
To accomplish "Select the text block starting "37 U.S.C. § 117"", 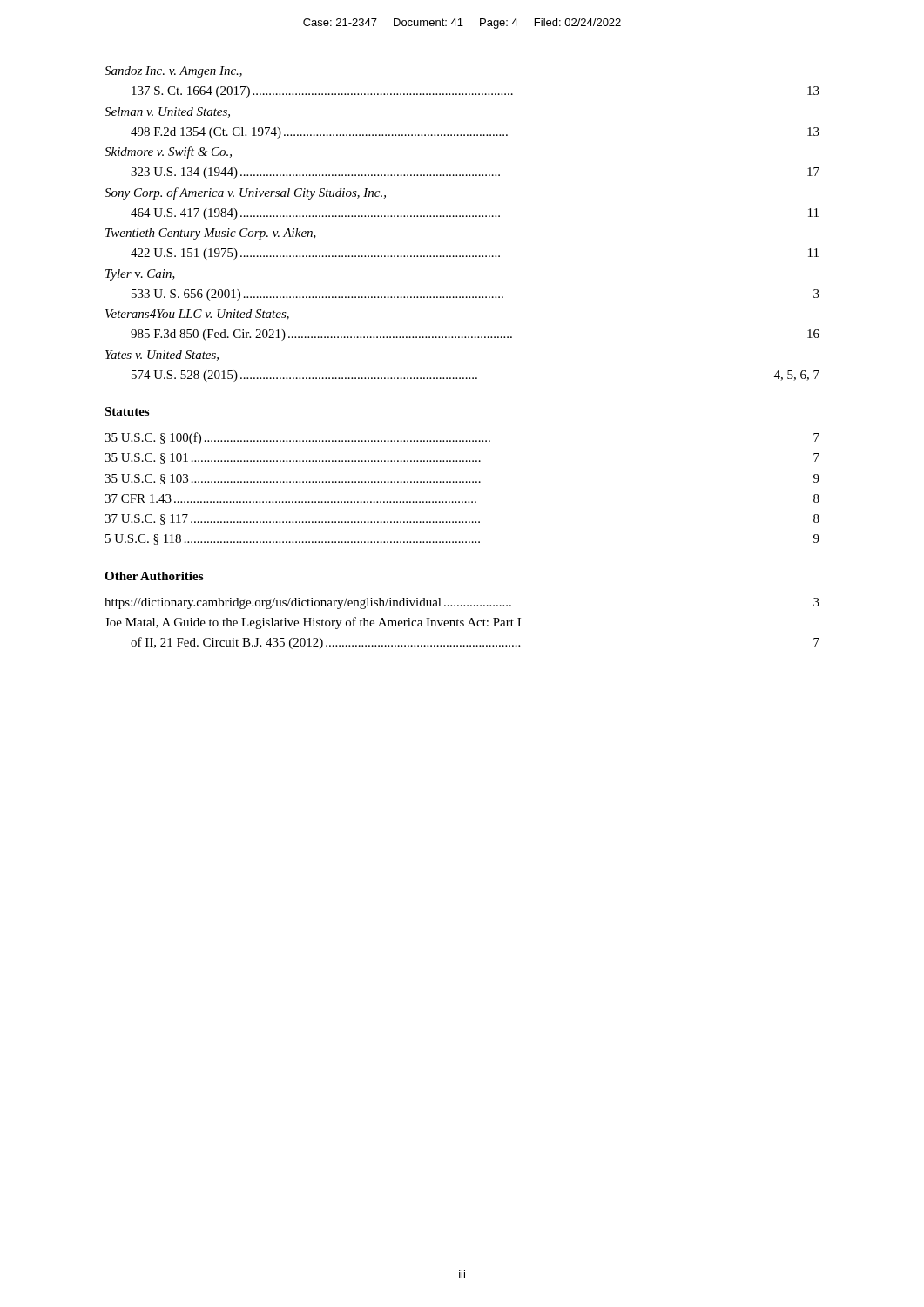I will pyautogui.click(x=462, y=519).
